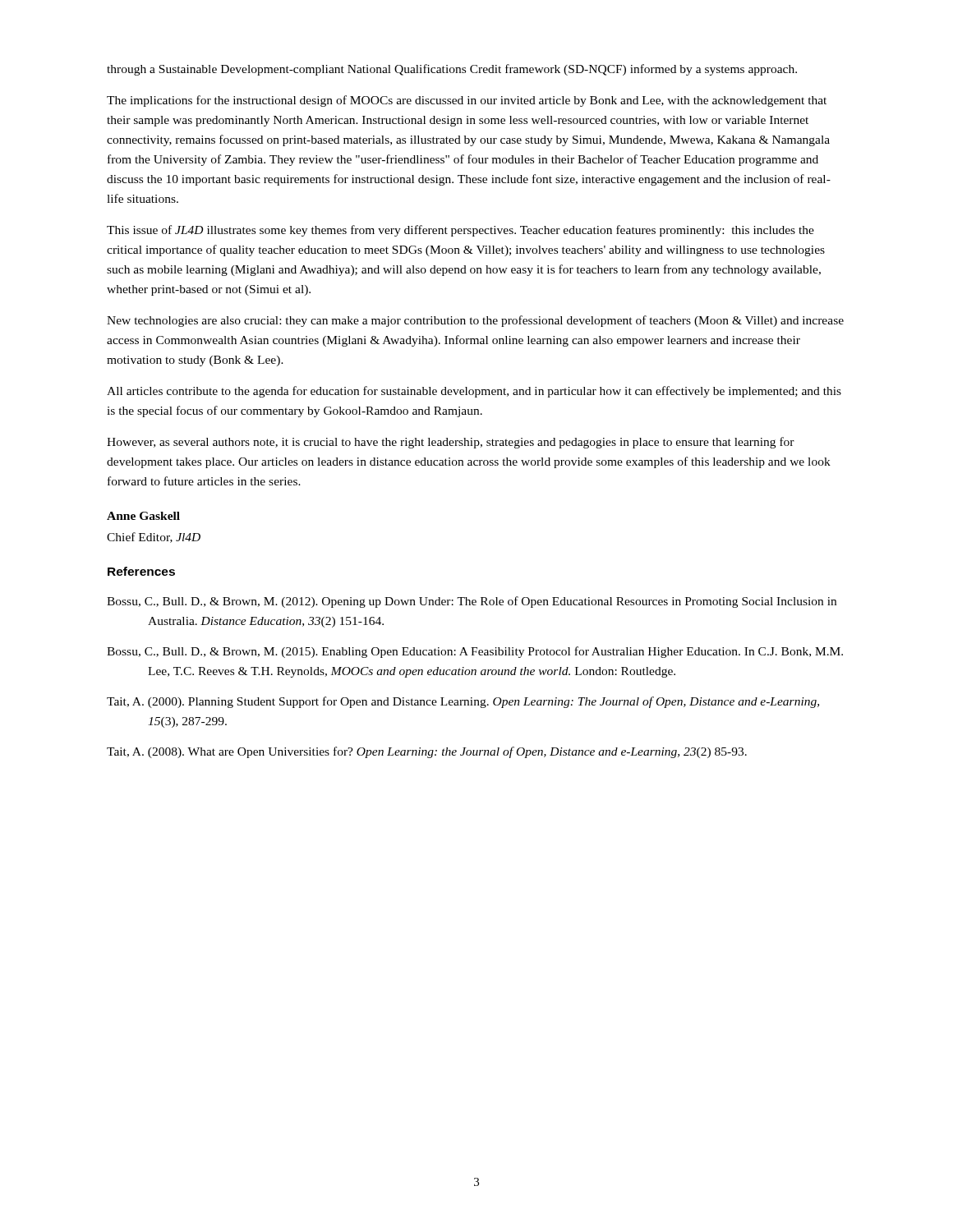Viewport: 953px width, 1232px height.
Task: Click the passage that begins "through a Sustainable Development-compliant National Qualifications Credit framework"
Action: 476,69
